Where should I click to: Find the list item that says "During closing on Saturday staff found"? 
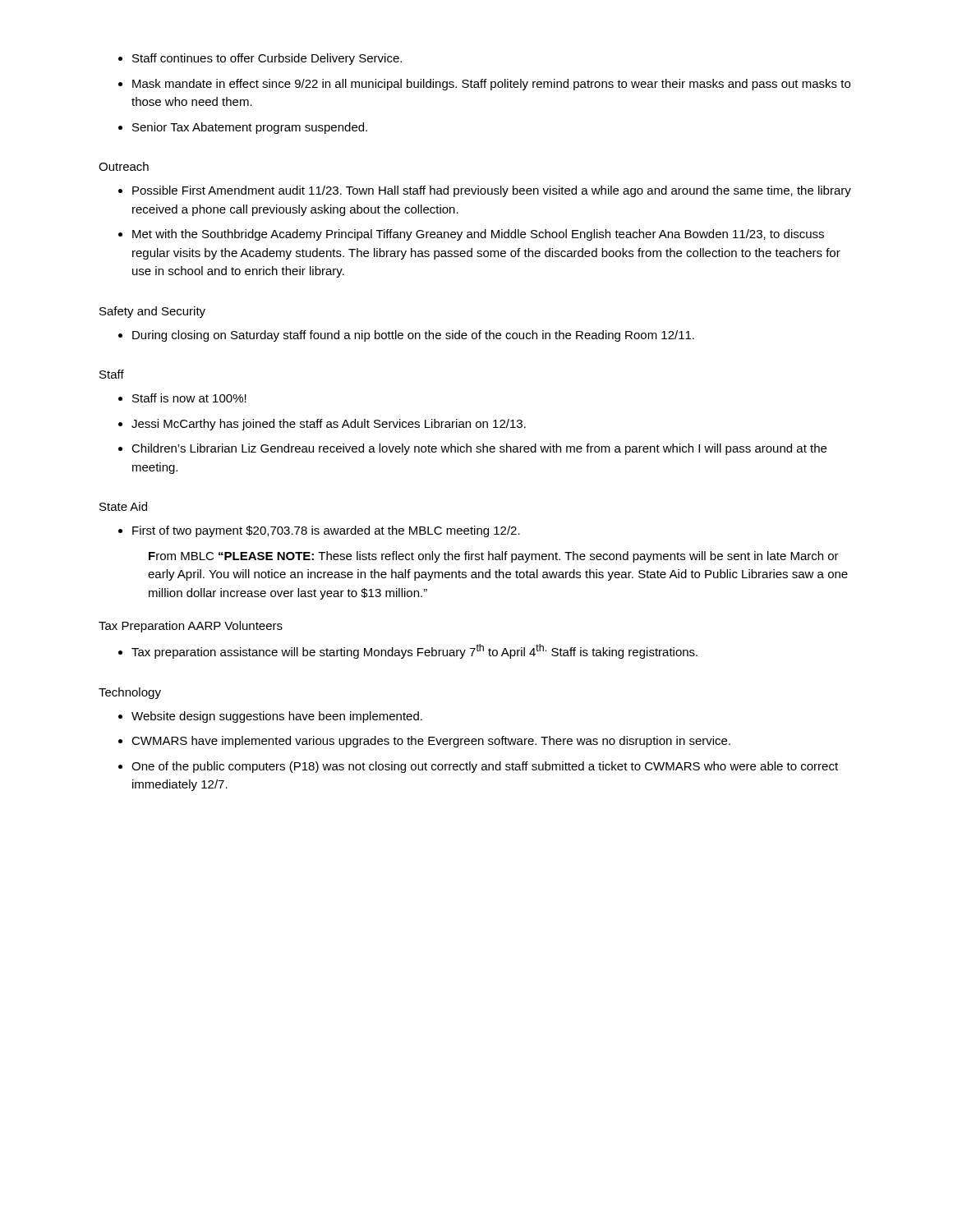pyautogui.click(x=485, y=335)
